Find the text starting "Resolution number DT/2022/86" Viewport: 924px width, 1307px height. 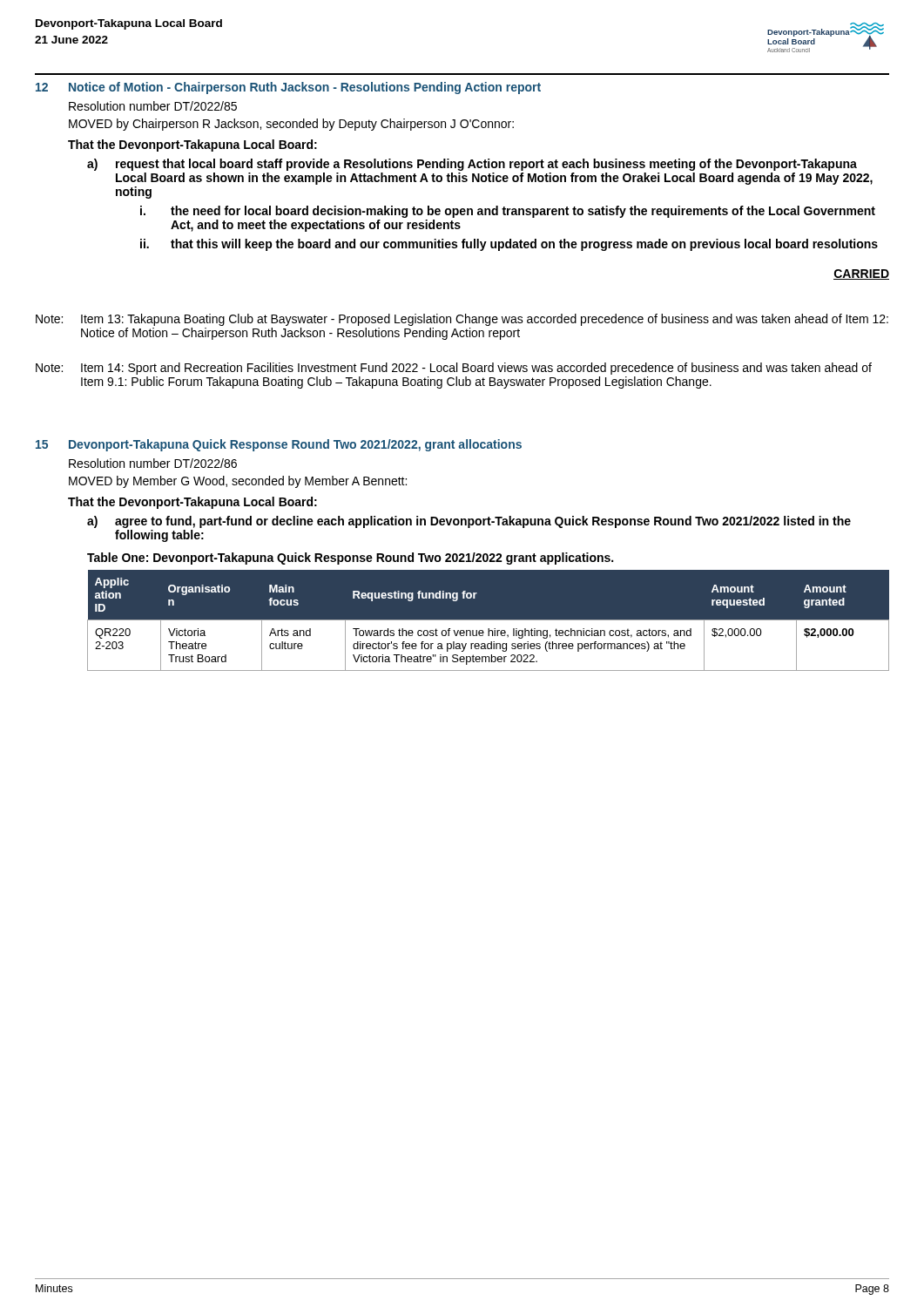click(x=153, y=464)
